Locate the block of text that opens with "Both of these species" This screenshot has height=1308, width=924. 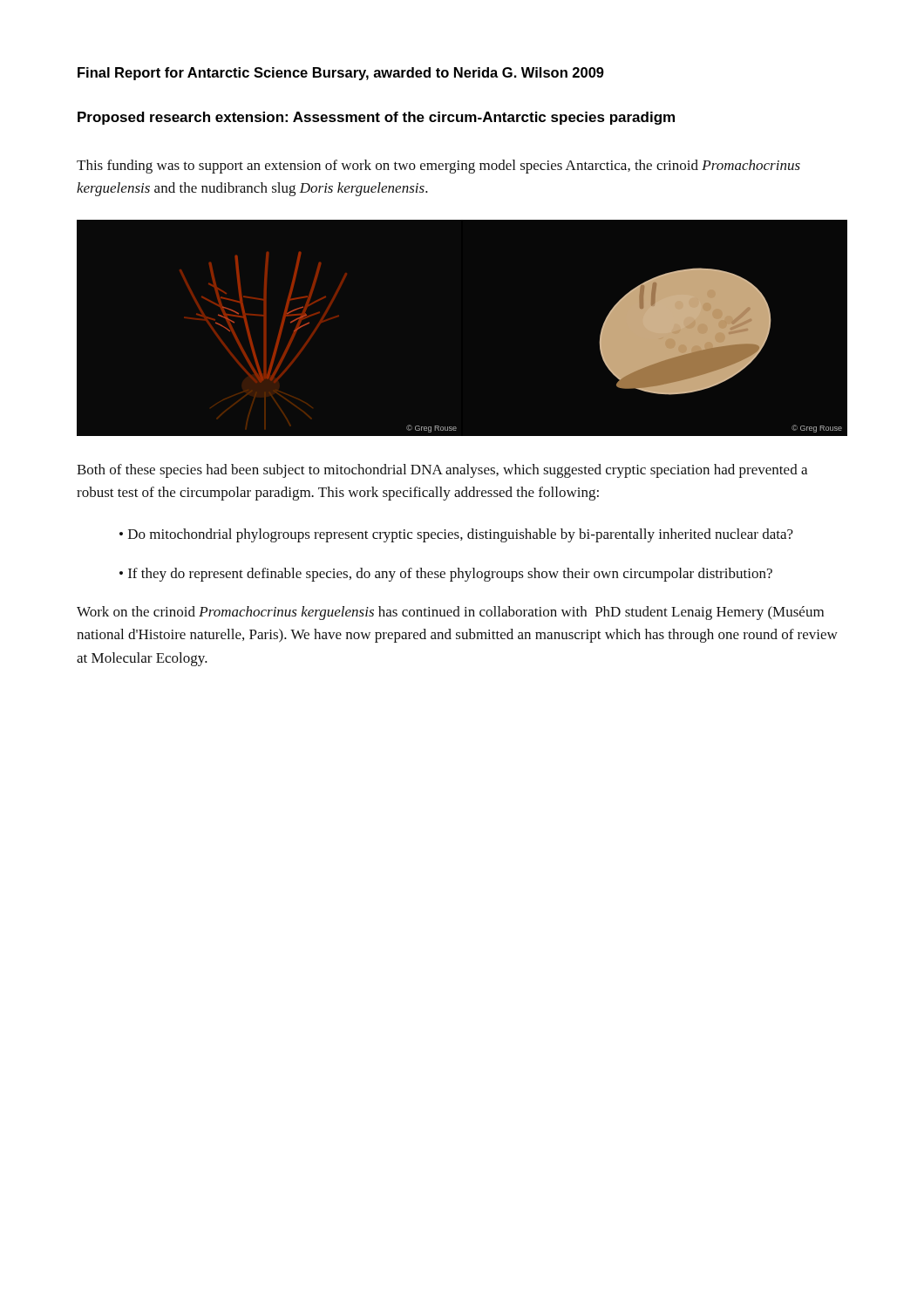point(442,481)
